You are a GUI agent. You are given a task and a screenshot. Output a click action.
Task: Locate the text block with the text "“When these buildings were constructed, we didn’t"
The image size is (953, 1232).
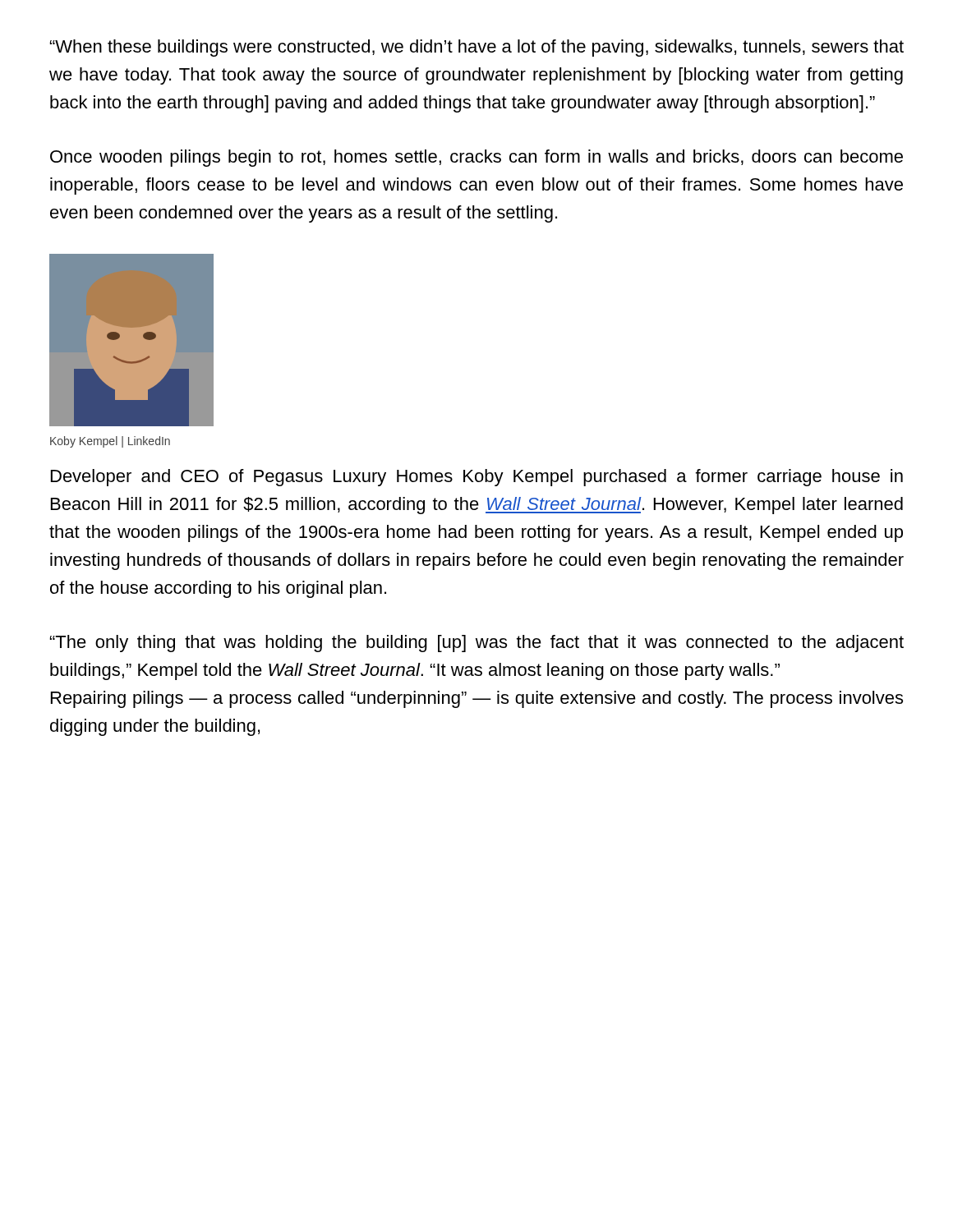tap(476, 74)
